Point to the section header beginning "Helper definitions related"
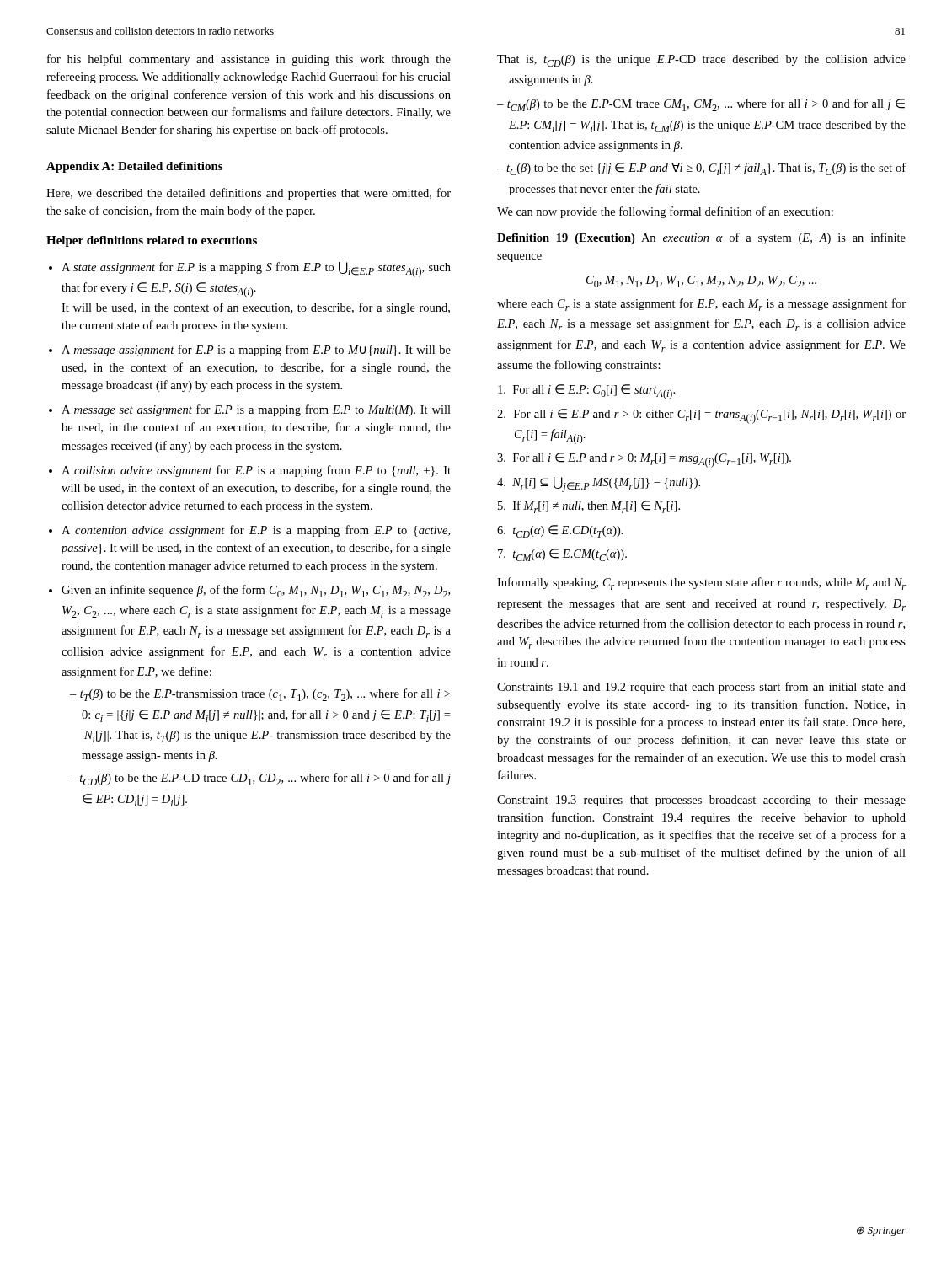Viewport: 952px width, 1264px height. click(x=152, y=240)
